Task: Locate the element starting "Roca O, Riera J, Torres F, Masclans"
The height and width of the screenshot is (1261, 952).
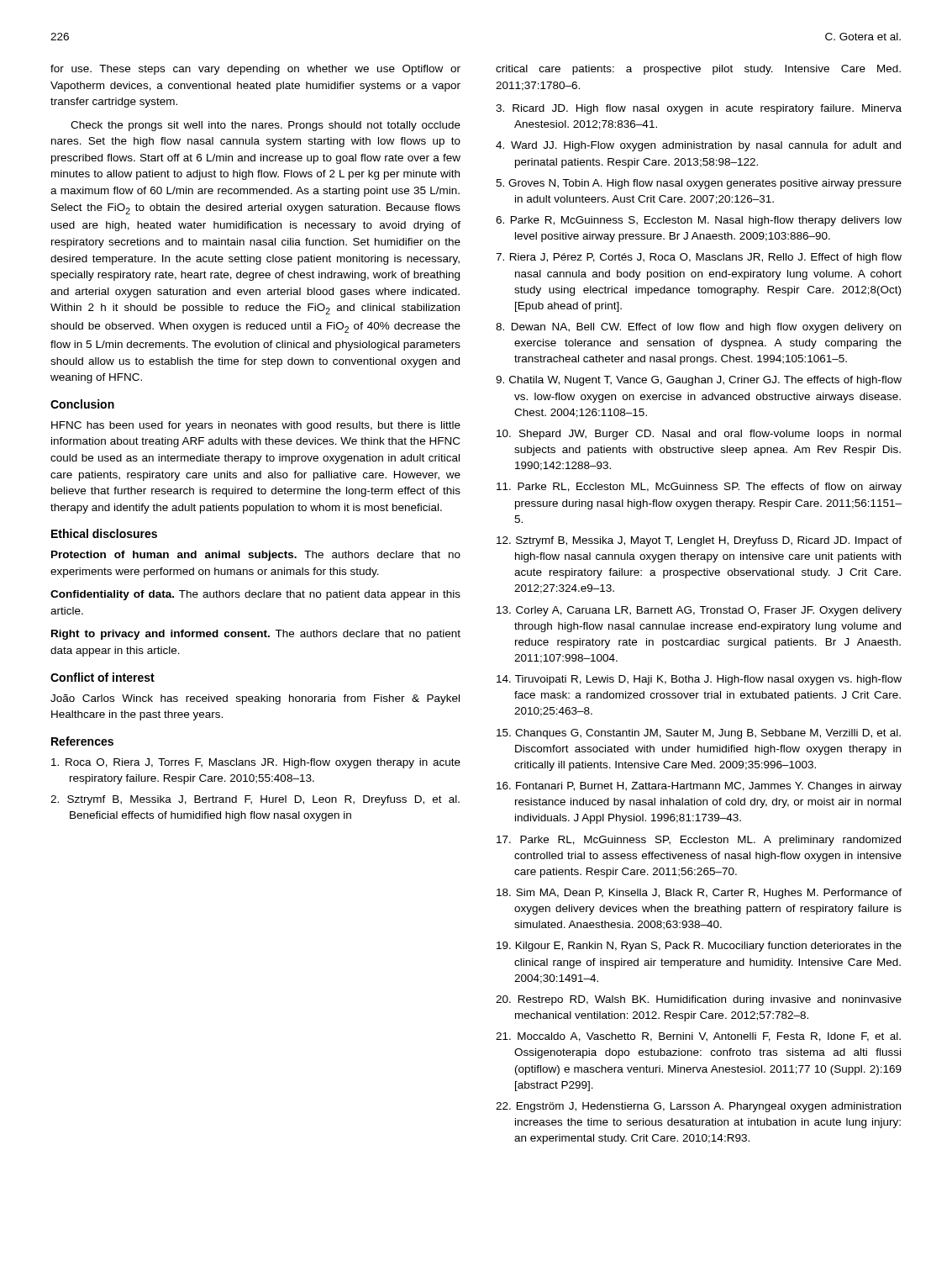Action: click(x=255, y=770)
